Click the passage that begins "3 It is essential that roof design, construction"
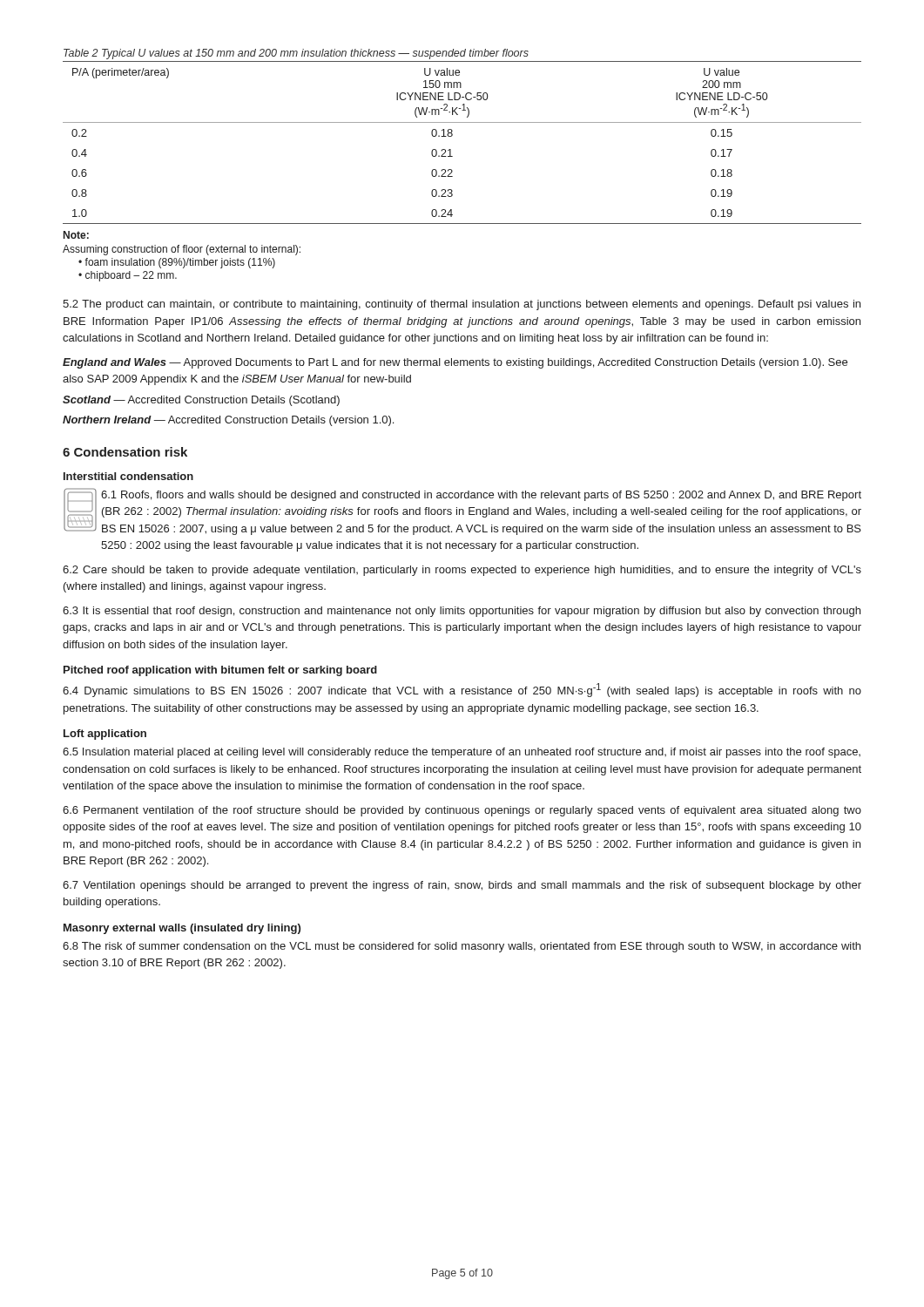924x1307 pixels. pos(462,627)
